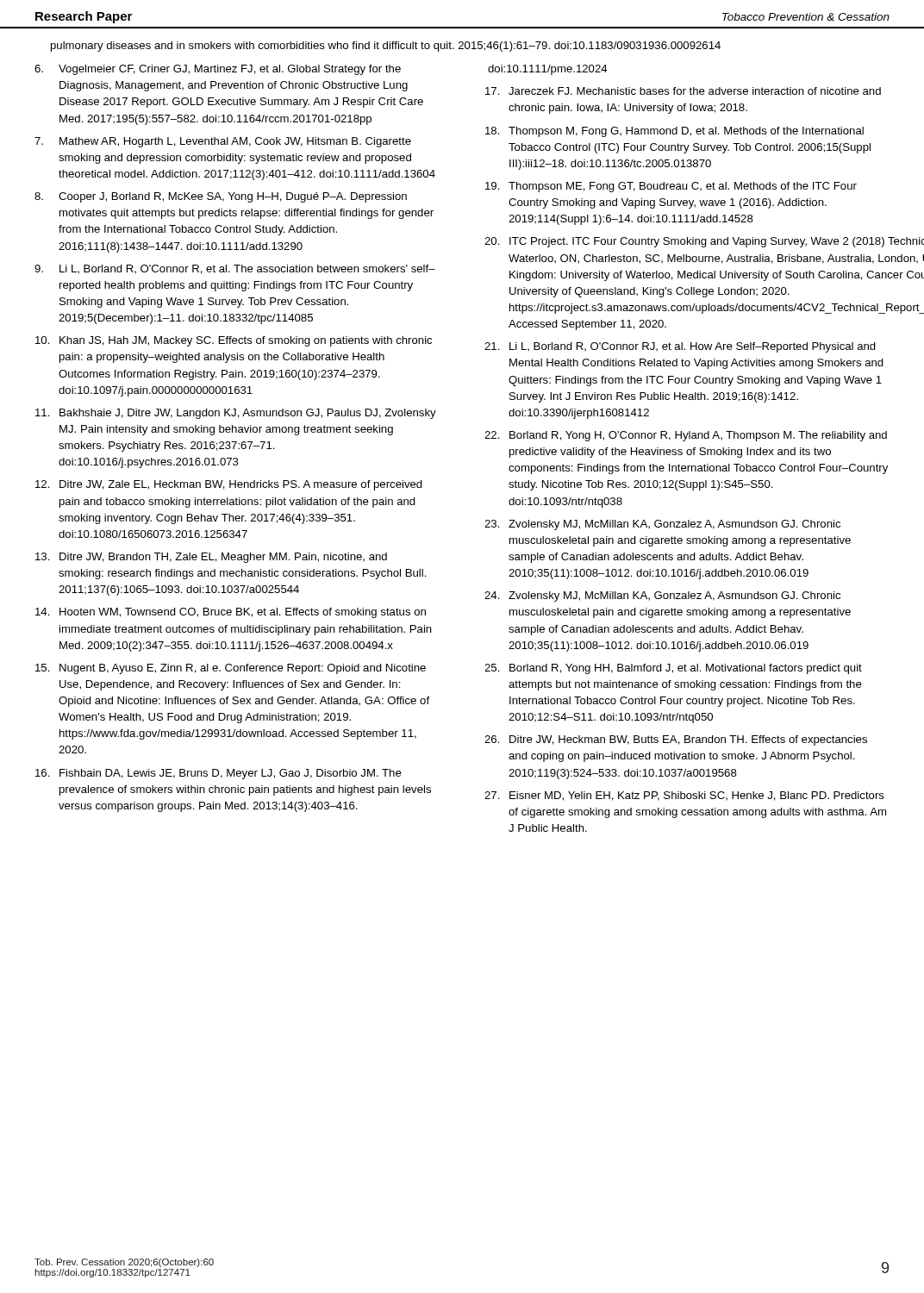Screen dimensions: 1293x924
Task: Click on the element starting "23. Zvolensky MJ, McMillan"
Action: (687, 548)
